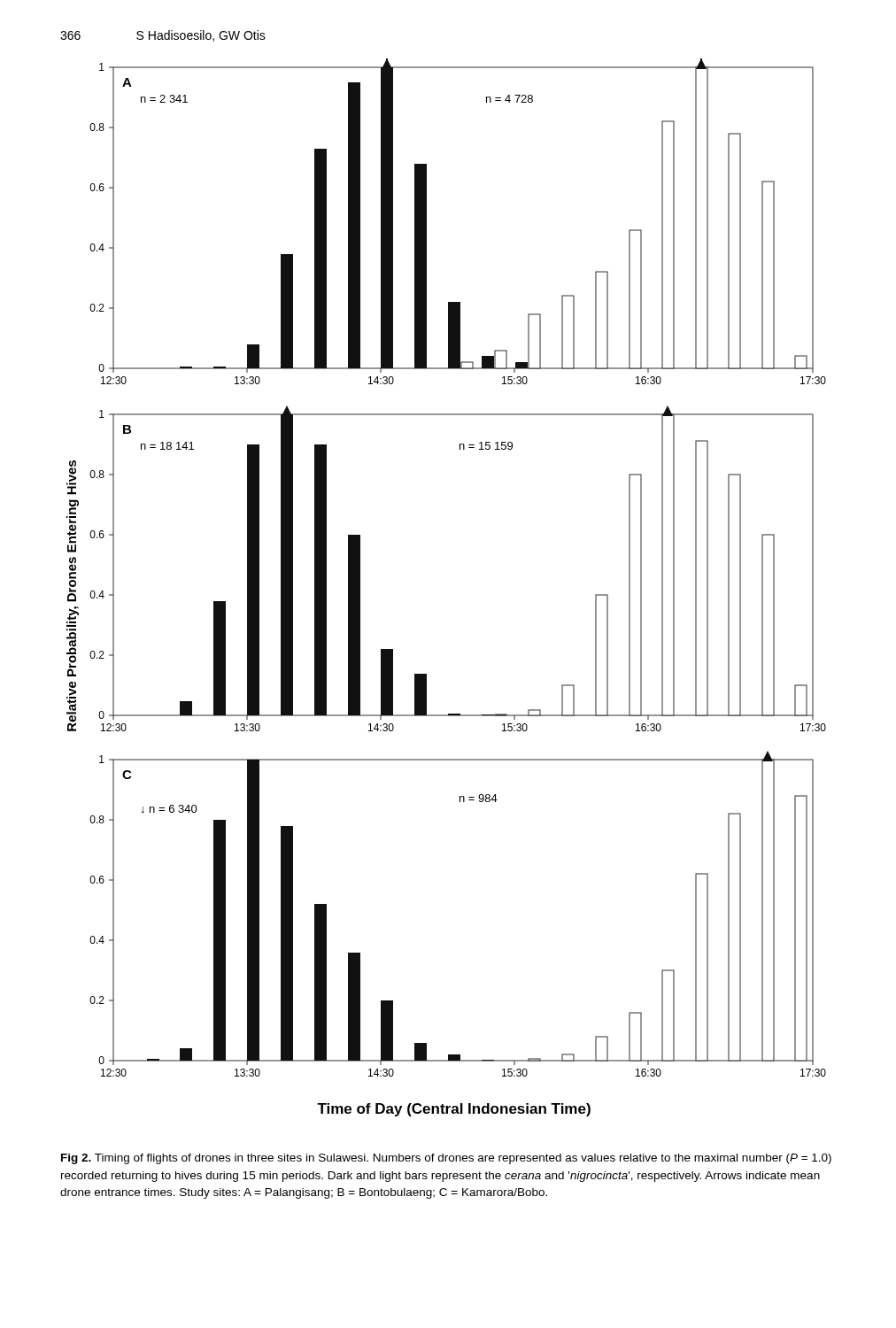
Task: Click on the caption that reads "Fig 2. Timing of"
Action: coord(446,1175)
